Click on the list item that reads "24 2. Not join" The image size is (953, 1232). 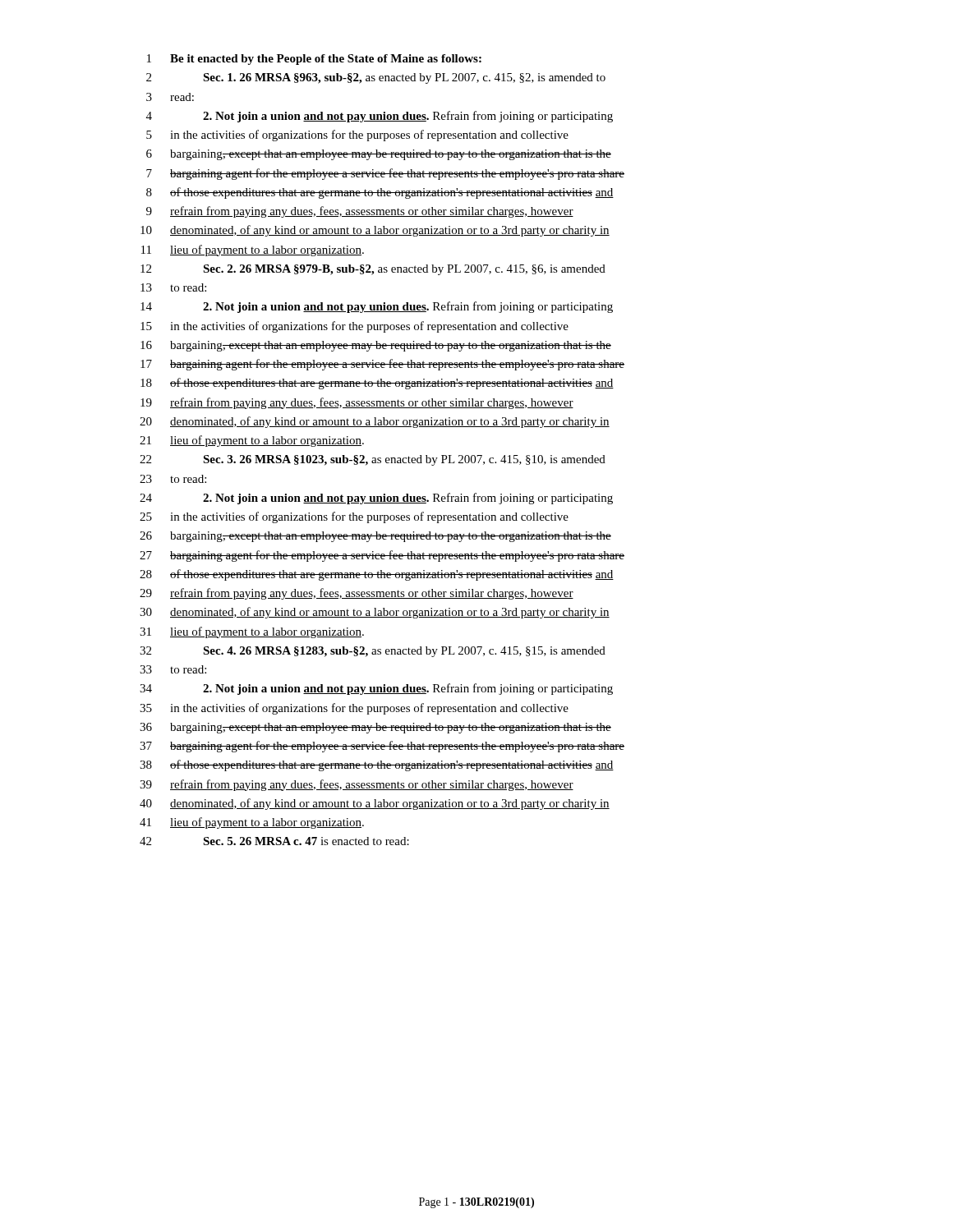(x=489, y=498)
